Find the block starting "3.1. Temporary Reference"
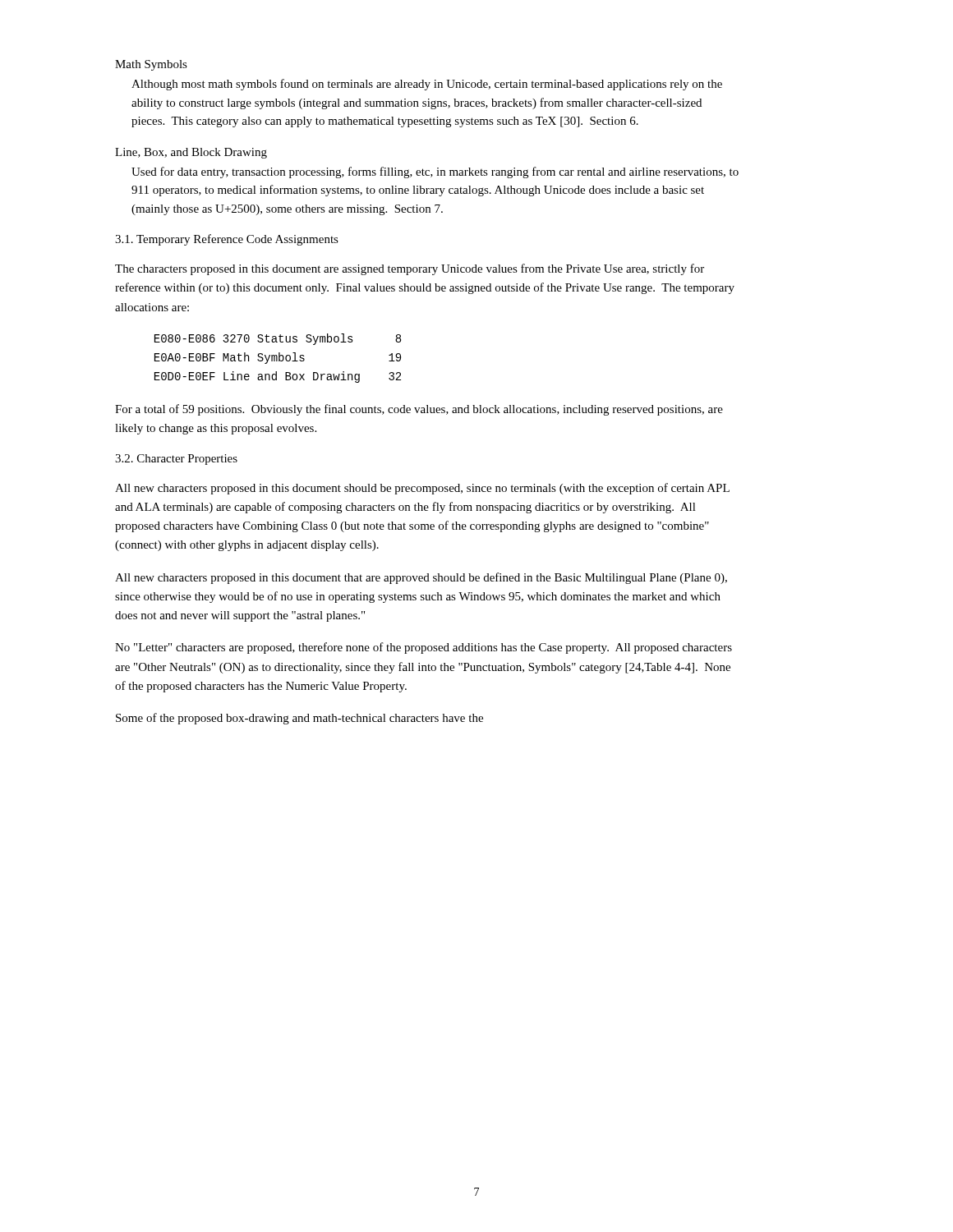The height and width of the screenshot is (1232, 953). (227, 239)
